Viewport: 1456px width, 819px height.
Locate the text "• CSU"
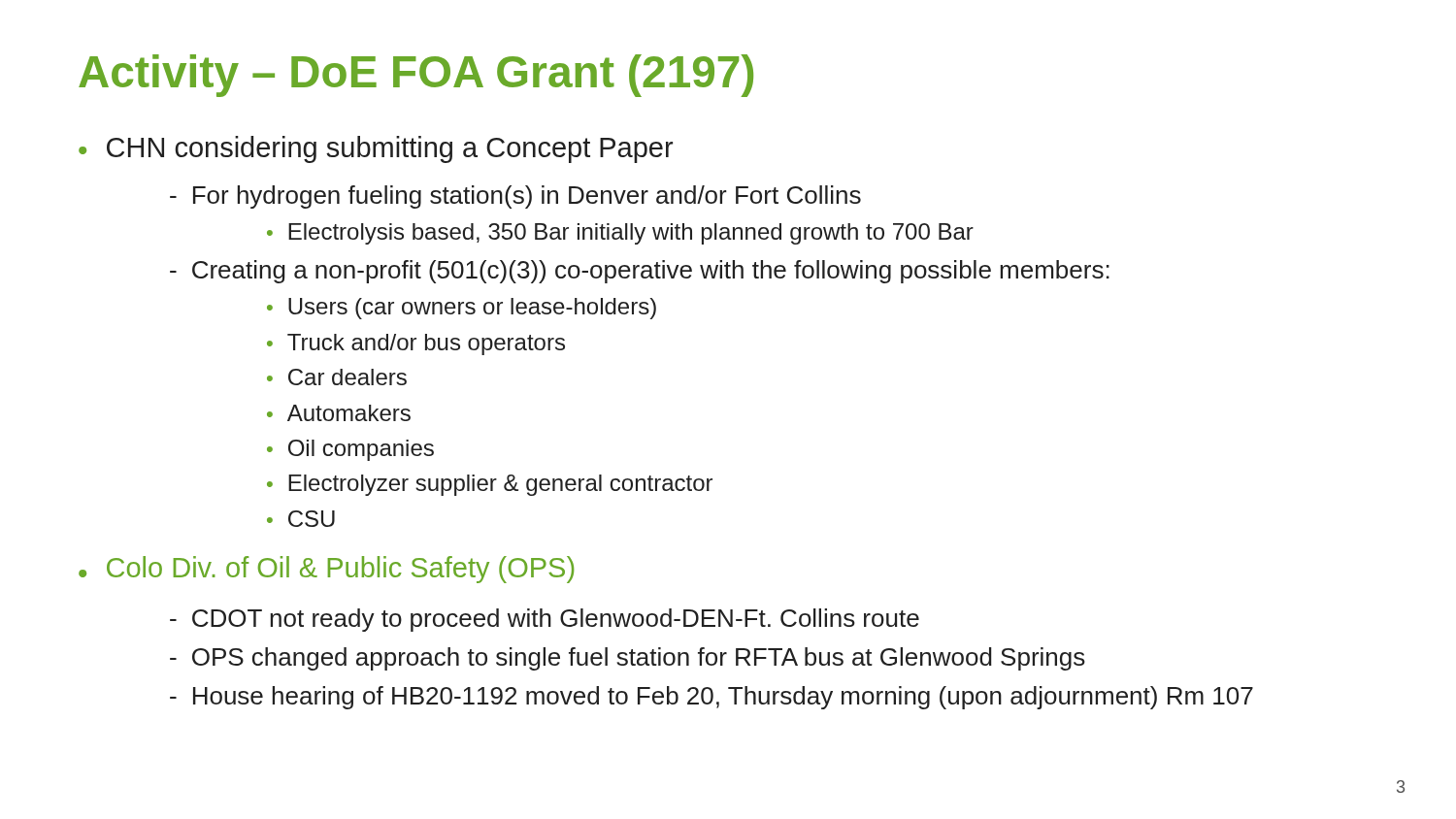pos(301,519)
